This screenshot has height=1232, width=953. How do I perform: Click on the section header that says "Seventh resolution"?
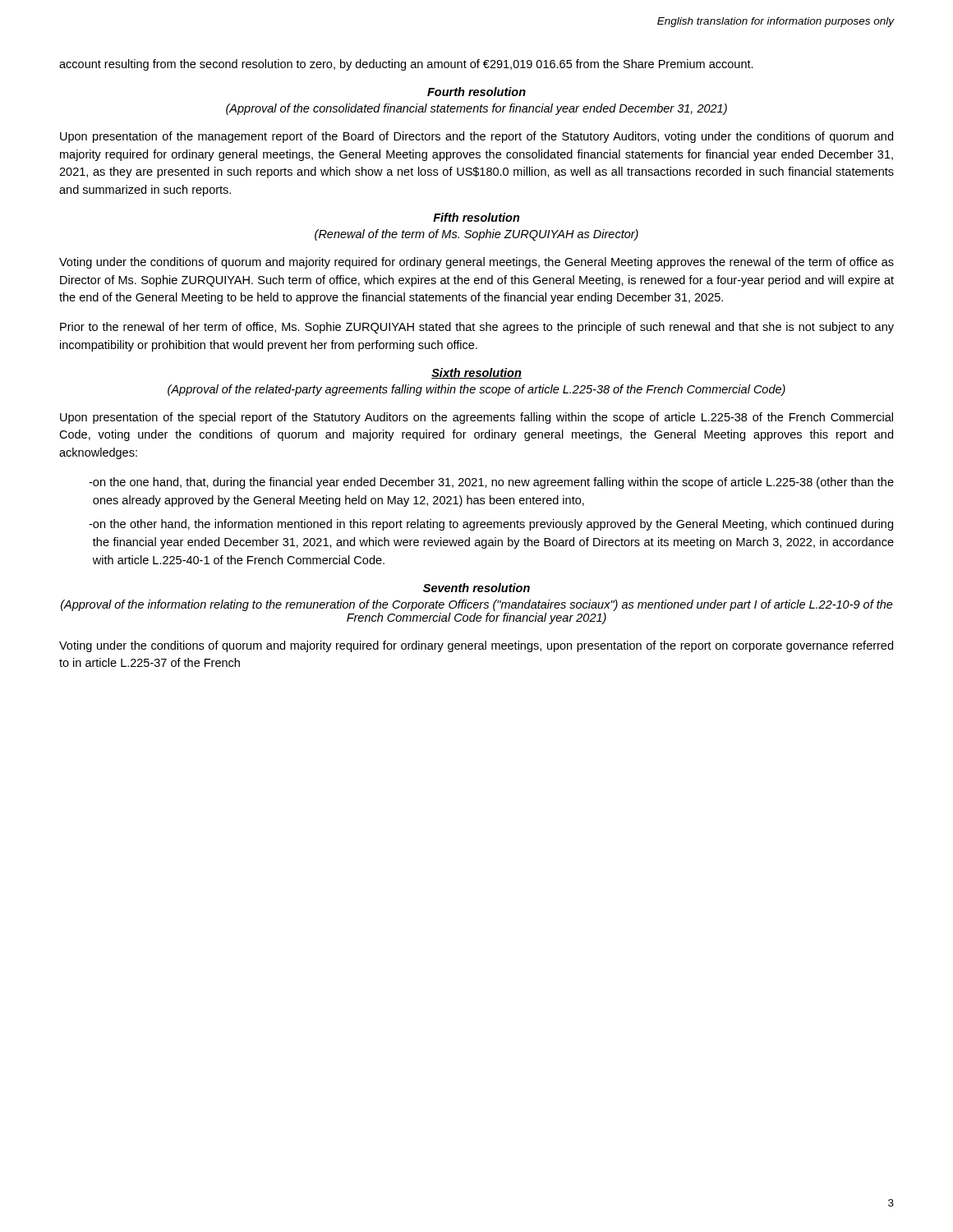coord(476,588)
